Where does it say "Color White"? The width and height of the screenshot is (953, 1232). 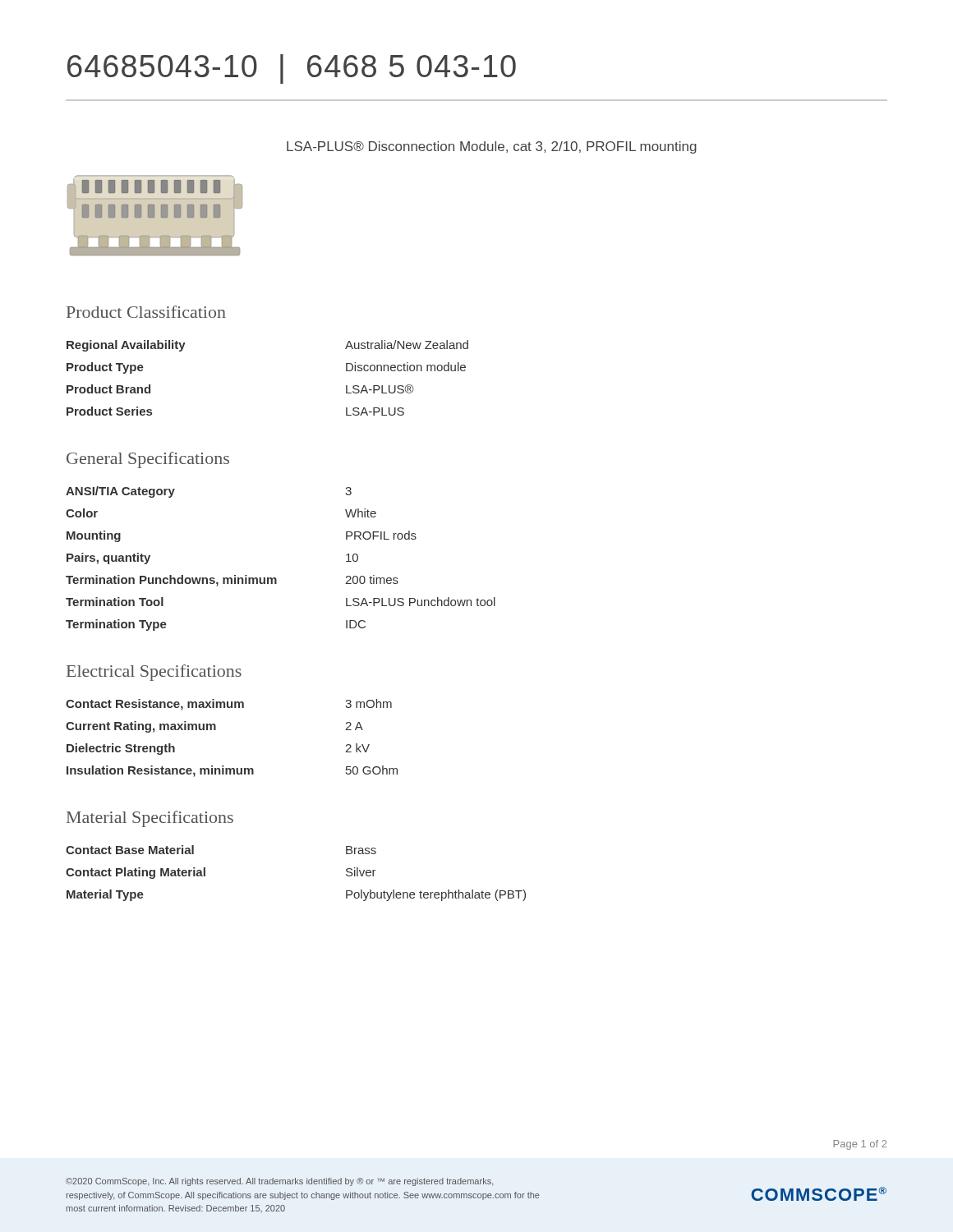click(83, 513)
